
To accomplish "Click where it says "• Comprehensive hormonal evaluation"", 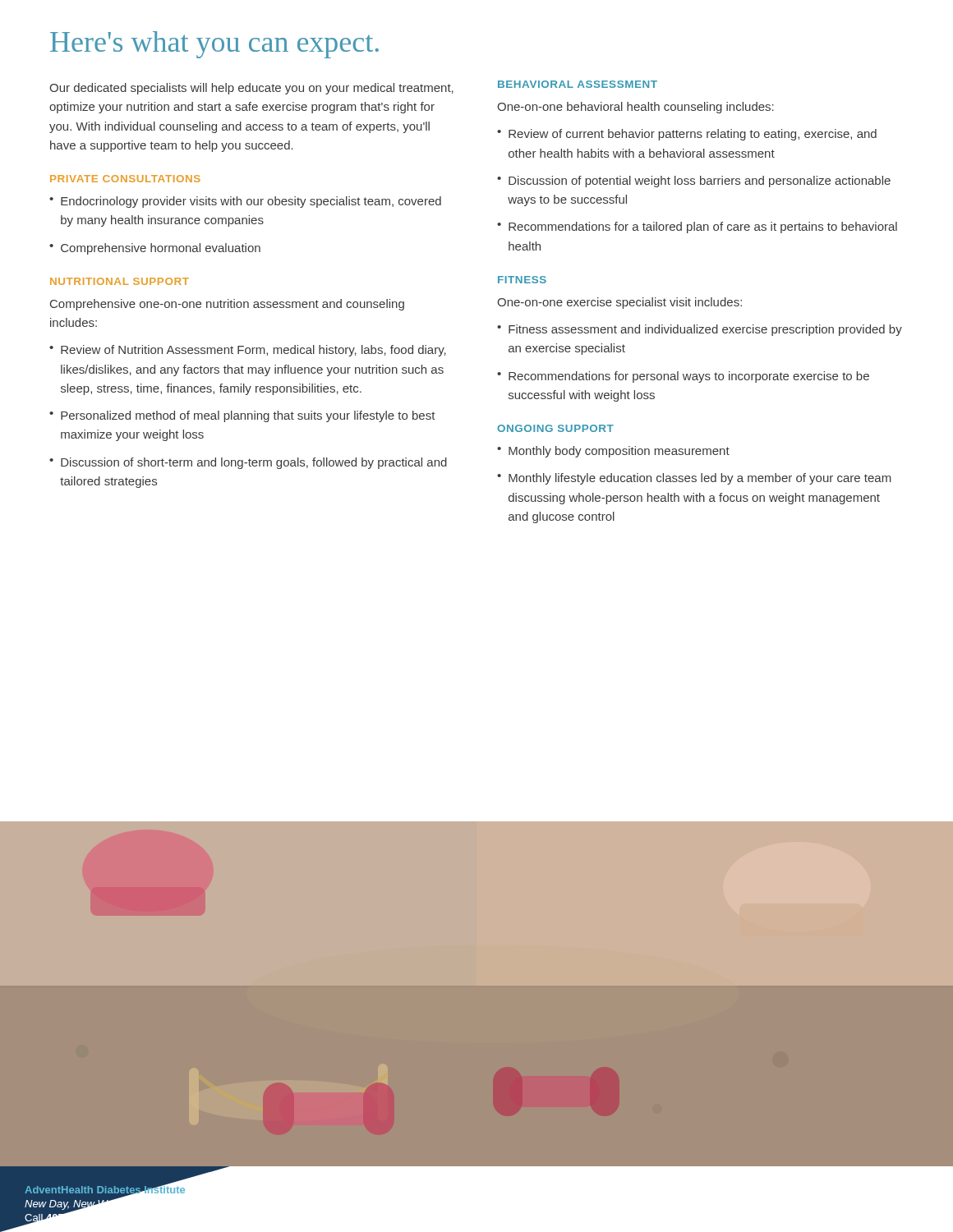I will click(x=253, y=247).
